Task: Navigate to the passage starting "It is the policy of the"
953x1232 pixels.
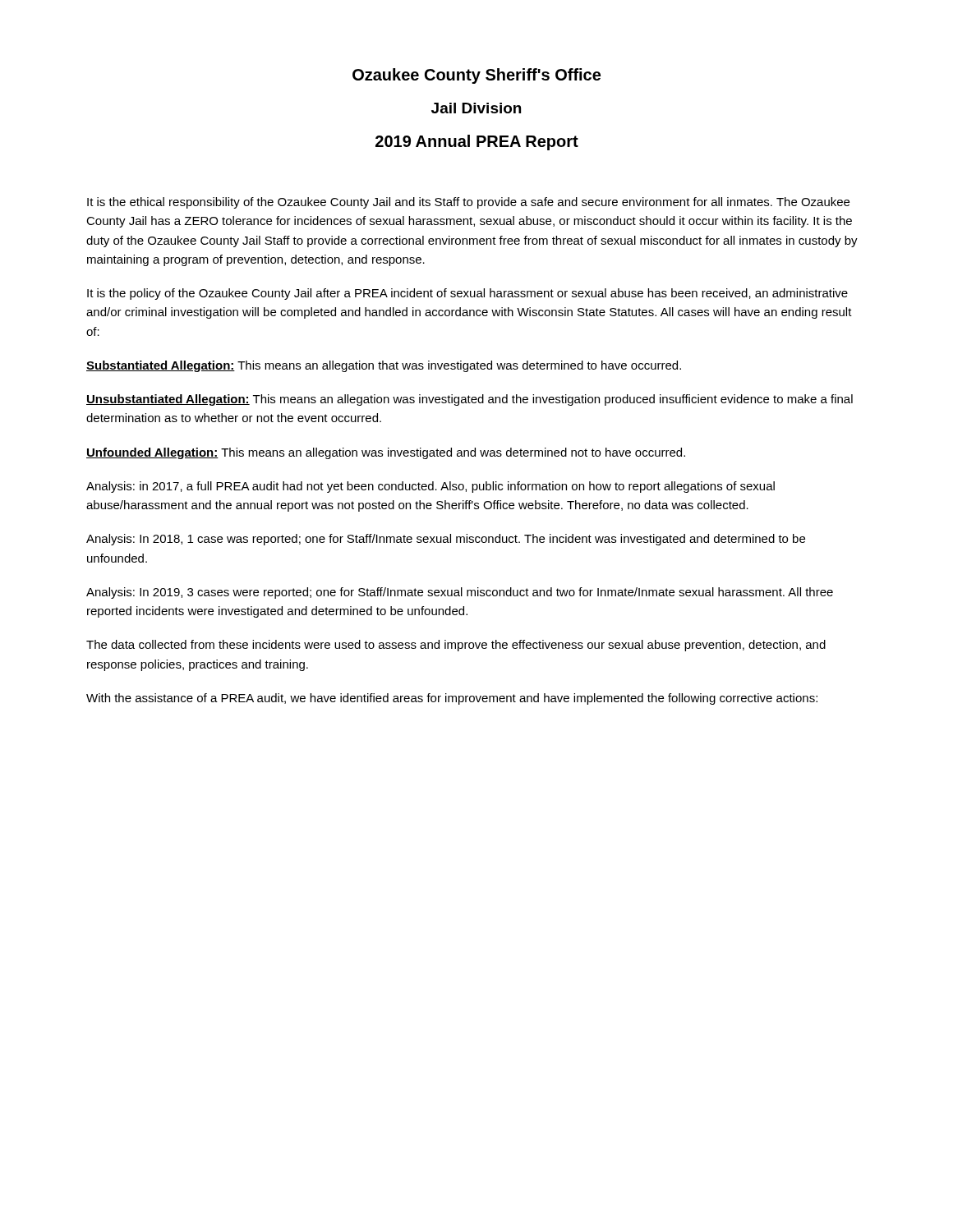Action: (469, 312)
